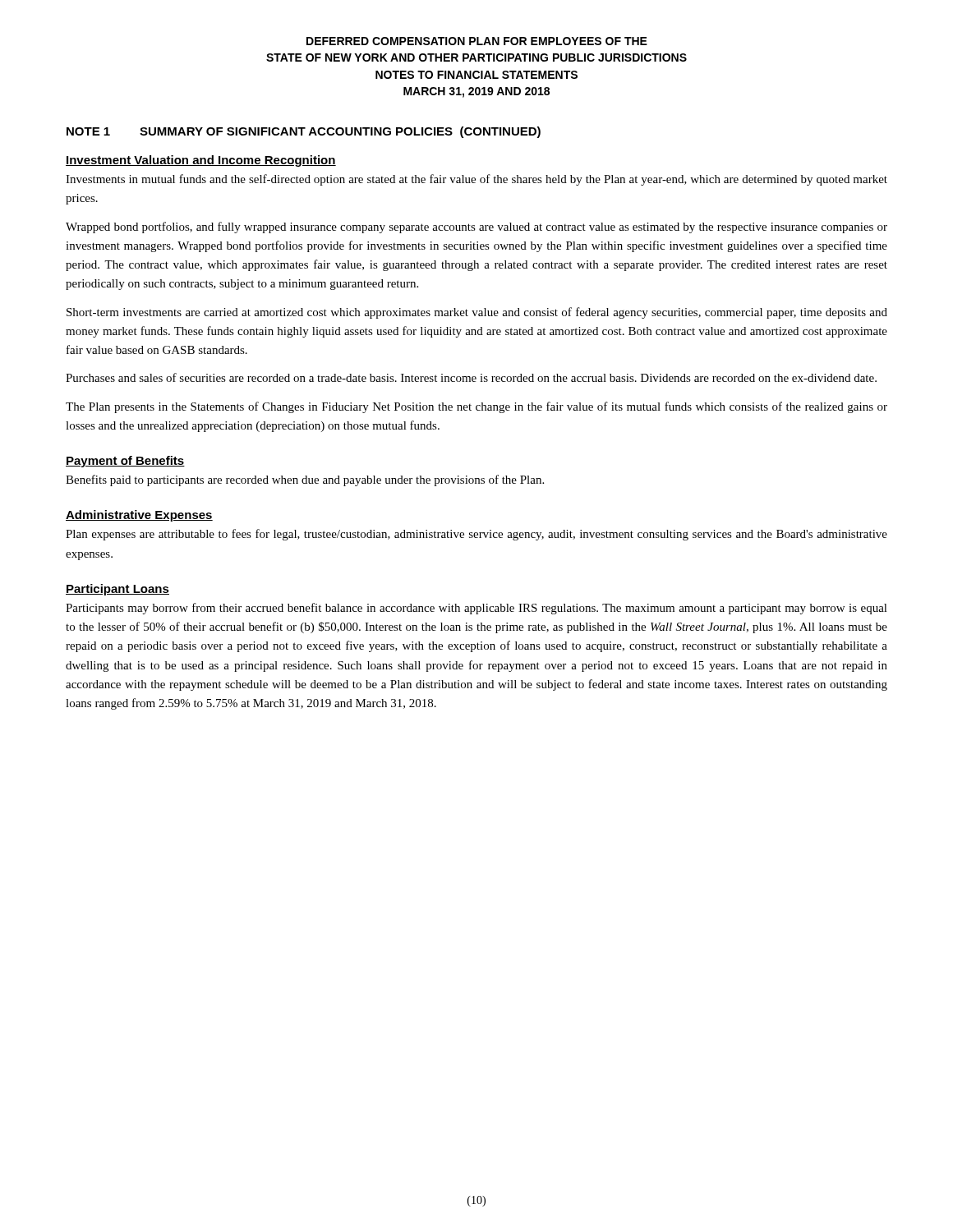This screenshot has width=953, height=1232.
Task: Locate the block of text that opens with "The Plan presents in the Statements"
Action: [476, 416]
